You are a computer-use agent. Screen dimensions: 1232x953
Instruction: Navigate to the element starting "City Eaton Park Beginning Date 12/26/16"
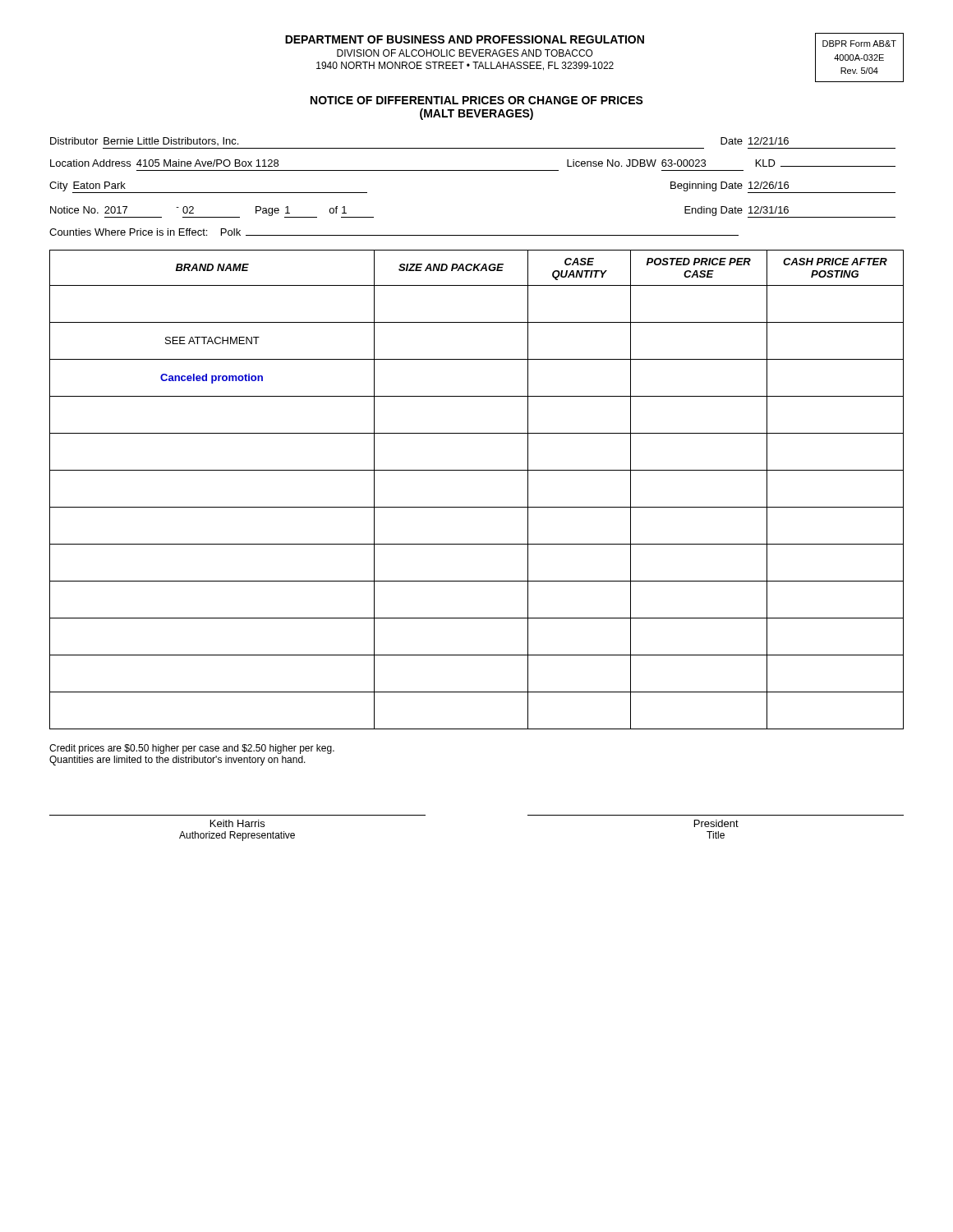pyautogui.click(x=220, y=193)
